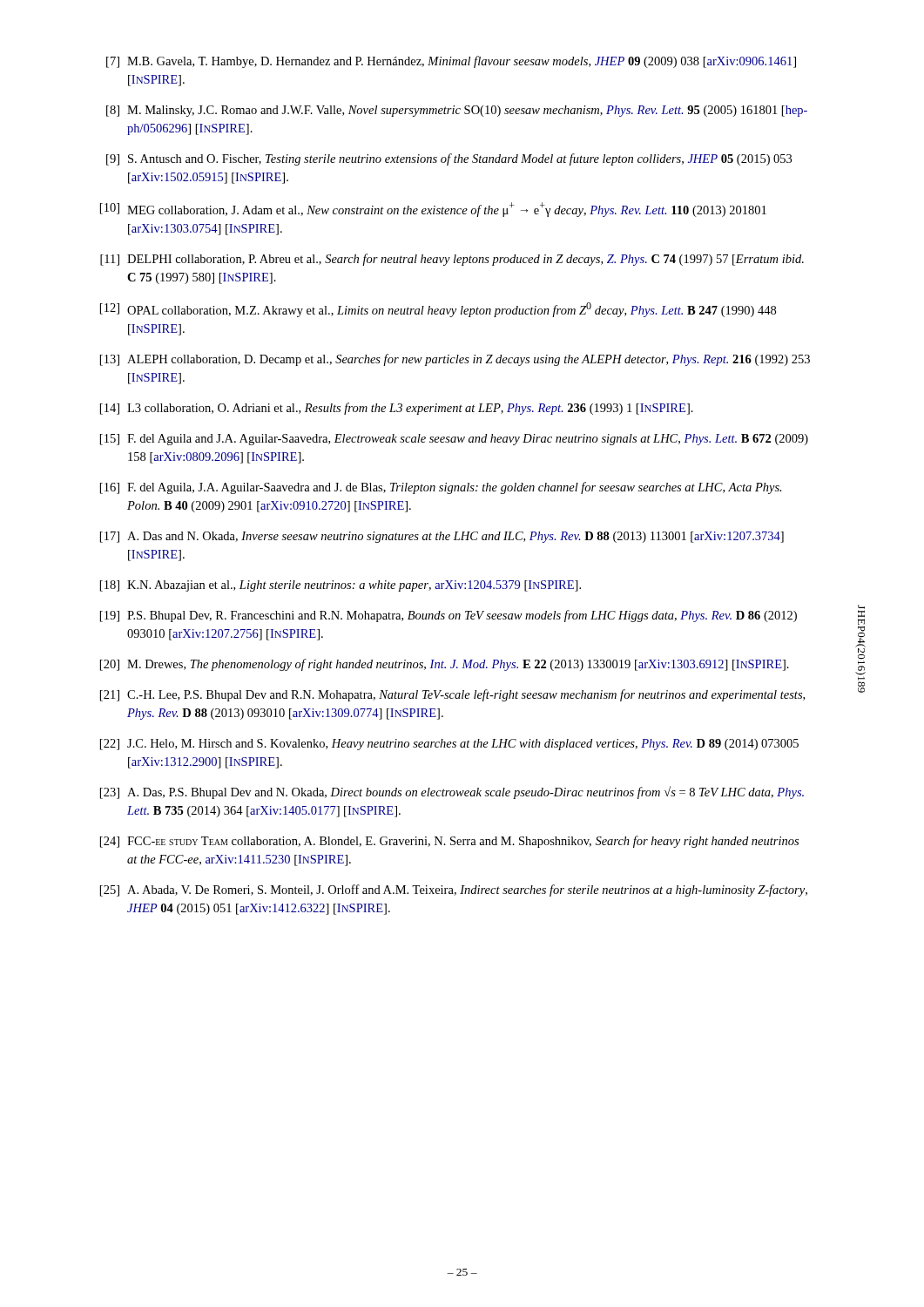Find the list item with the text "[8] M. Malinsky, J.C. Romao"
The image size is (924, 1307).
[x=449, y=119]
